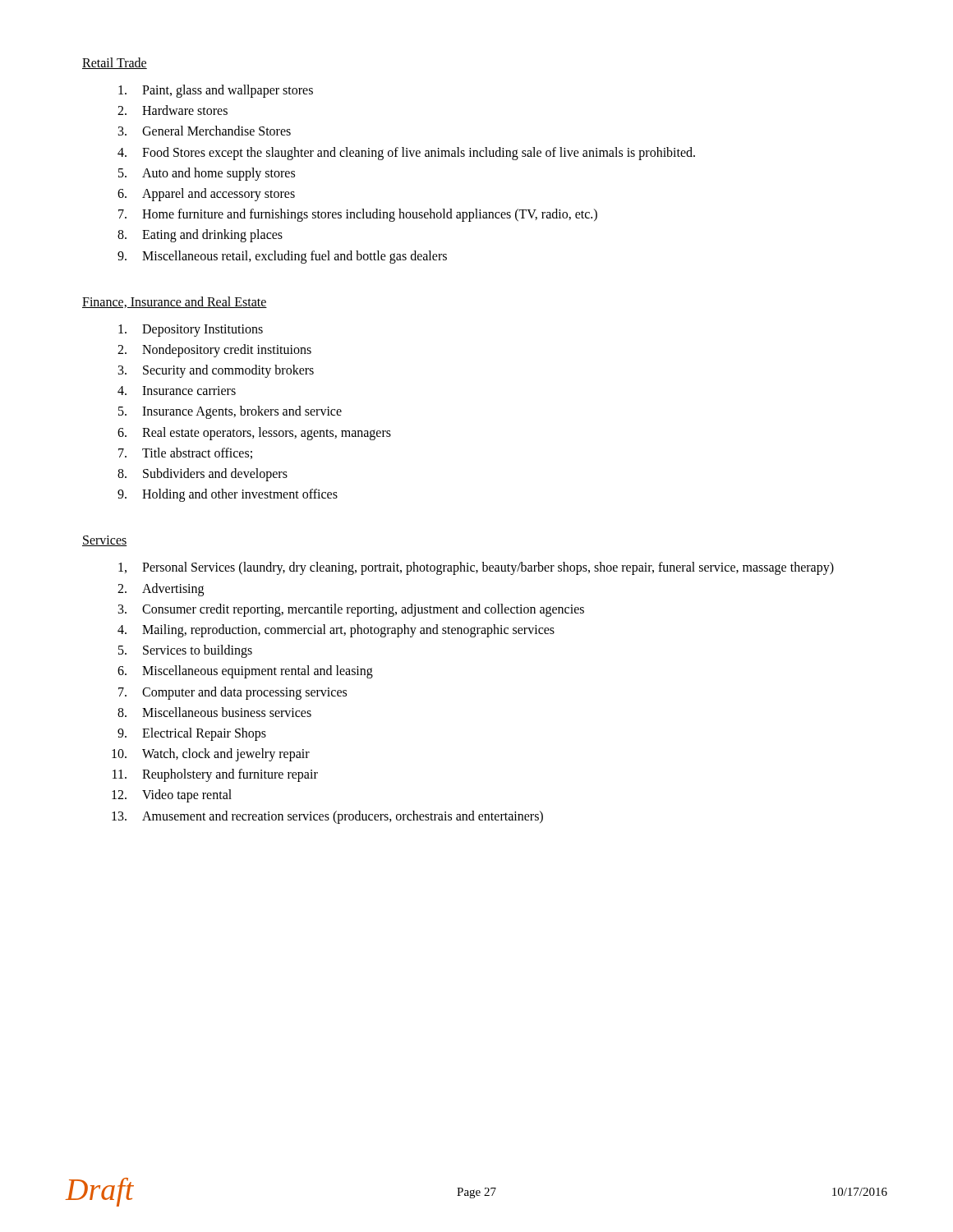This screenshot has height=1232, width=953.
Task: Navigate to the region starting "11. Reupholstery and furniture repair"
Action: [215, 775]
